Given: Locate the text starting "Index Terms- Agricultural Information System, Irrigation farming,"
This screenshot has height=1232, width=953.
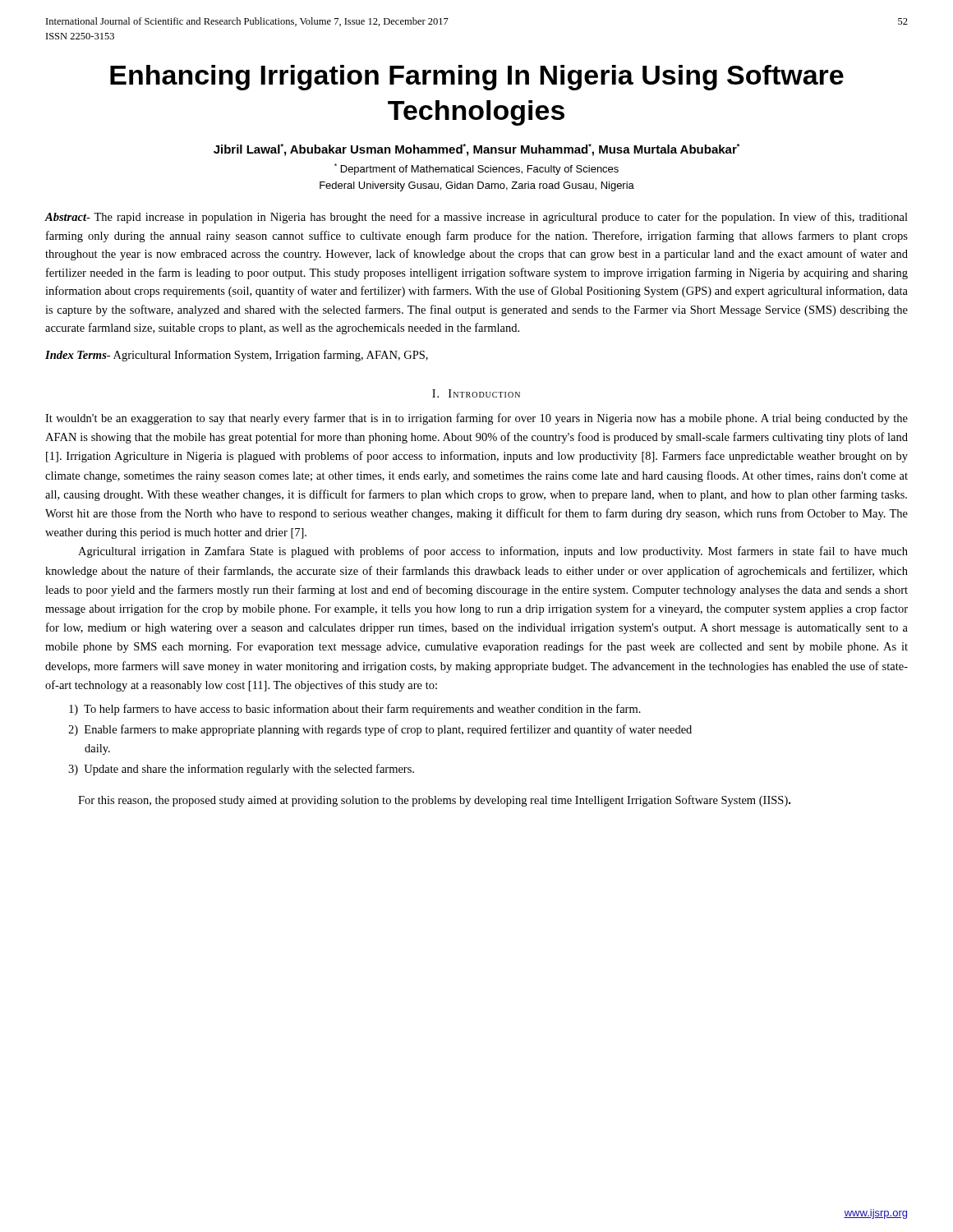Looking at the screenshot, I should coord(237,355).
